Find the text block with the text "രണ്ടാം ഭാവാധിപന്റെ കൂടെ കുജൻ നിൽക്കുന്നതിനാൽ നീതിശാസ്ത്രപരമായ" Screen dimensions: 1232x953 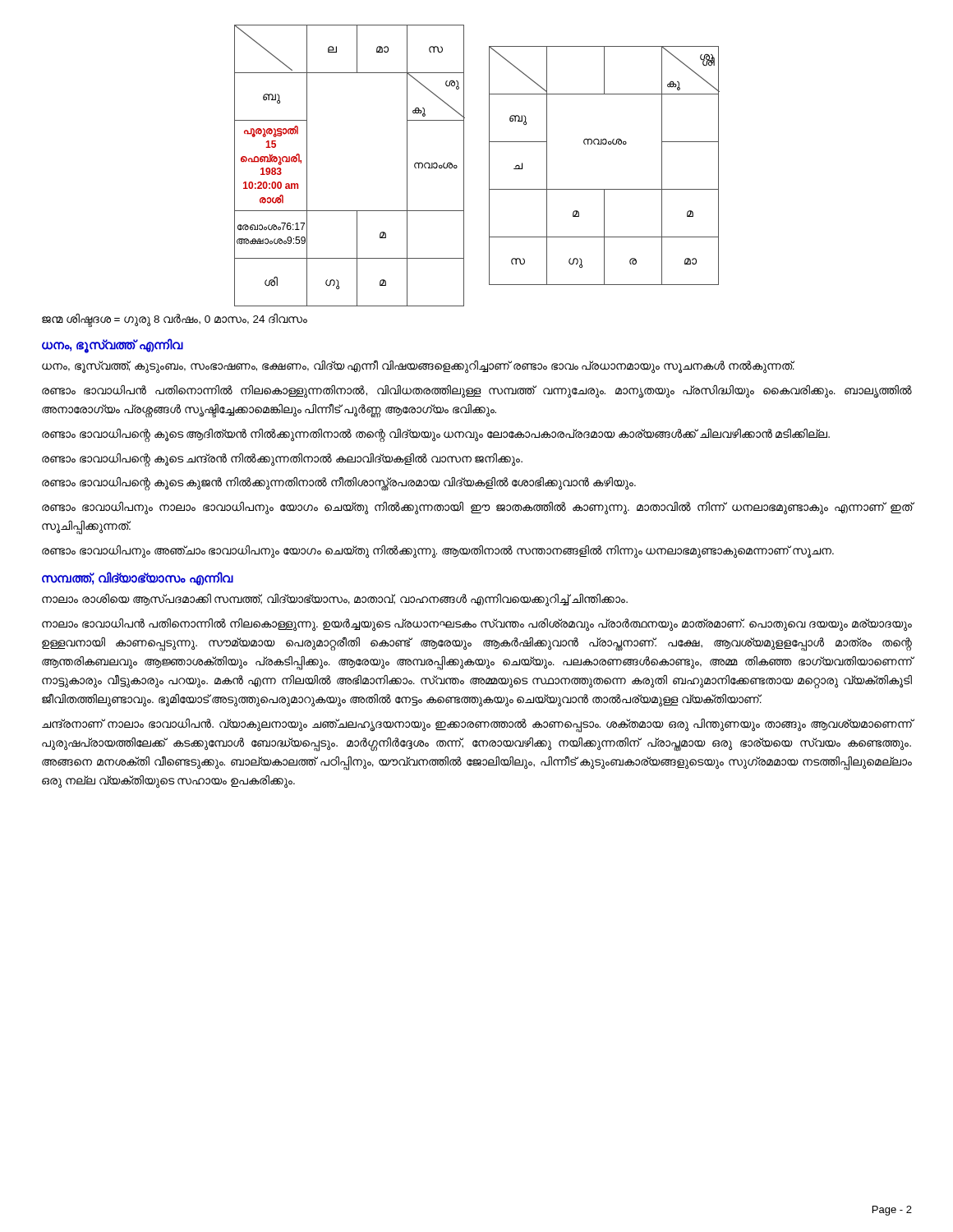point(339,483)
